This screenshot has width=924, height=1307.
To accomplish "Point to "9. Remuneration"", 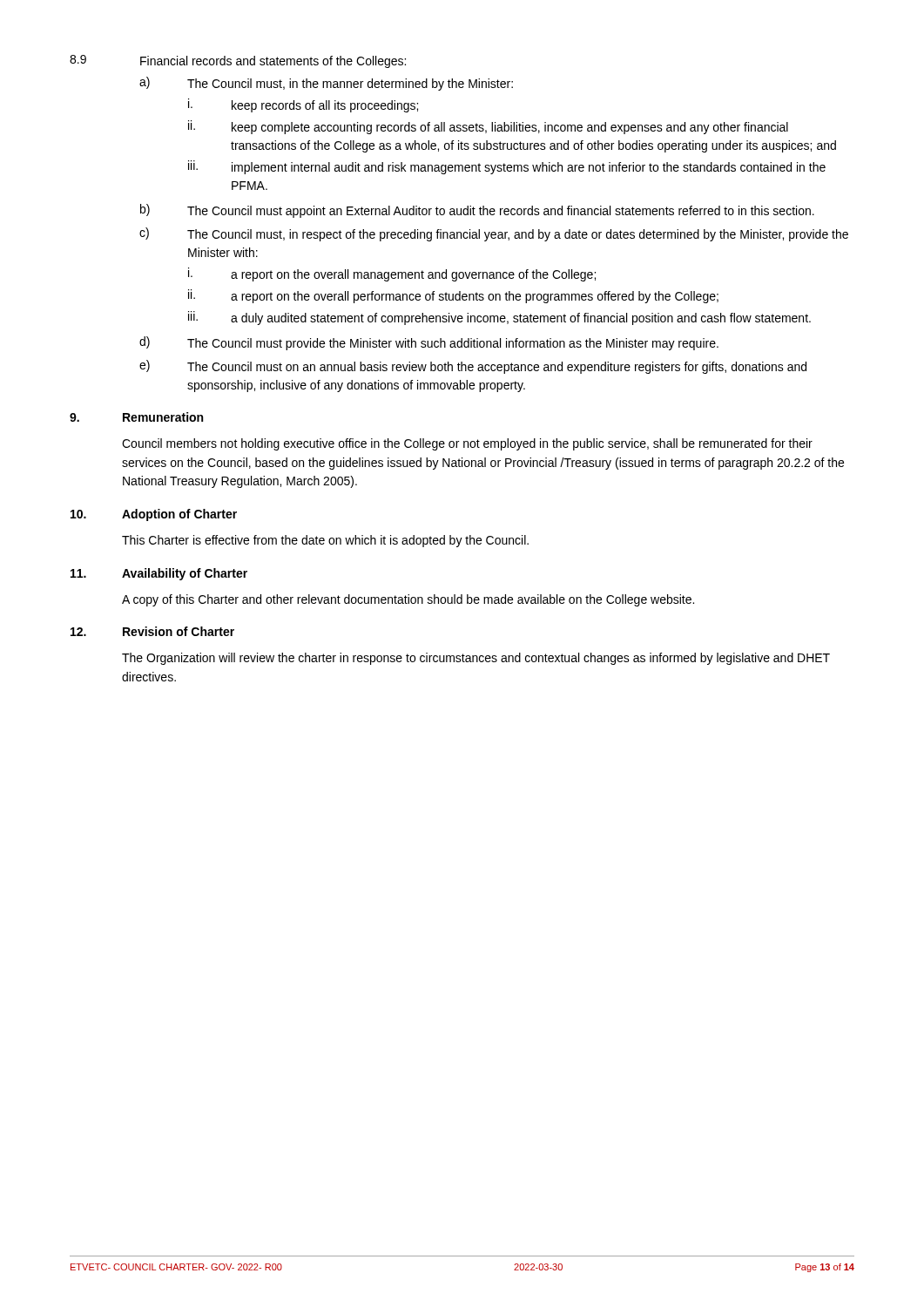I will pyautogui.click(x=137, y=417).
